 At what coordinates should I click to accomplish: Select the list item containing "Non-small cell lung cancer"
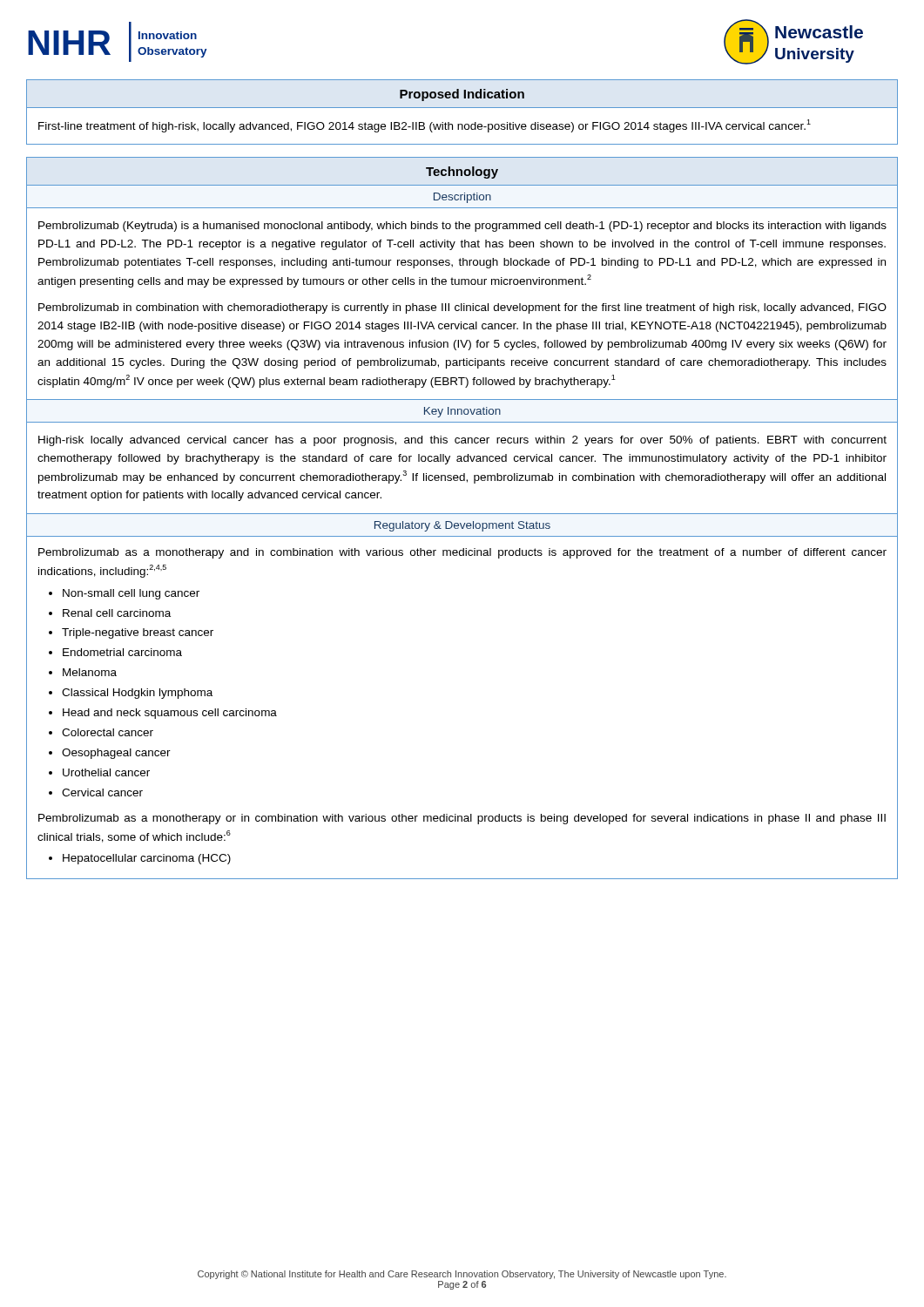(x=131, y=593)
